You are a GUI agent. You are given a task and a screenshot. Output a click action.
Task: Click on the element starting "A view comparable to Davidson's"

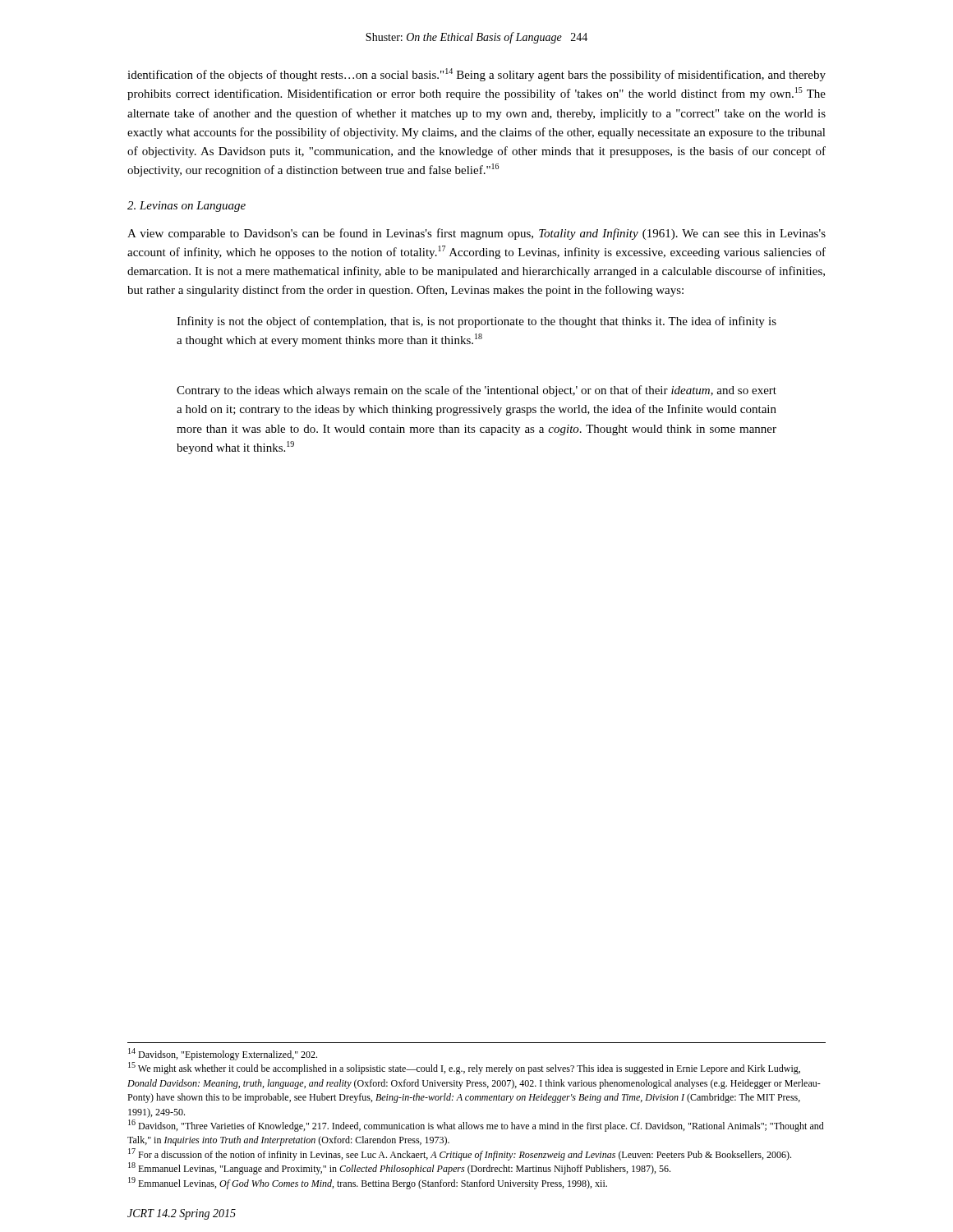pyautogui.click(x=476, y=261)
